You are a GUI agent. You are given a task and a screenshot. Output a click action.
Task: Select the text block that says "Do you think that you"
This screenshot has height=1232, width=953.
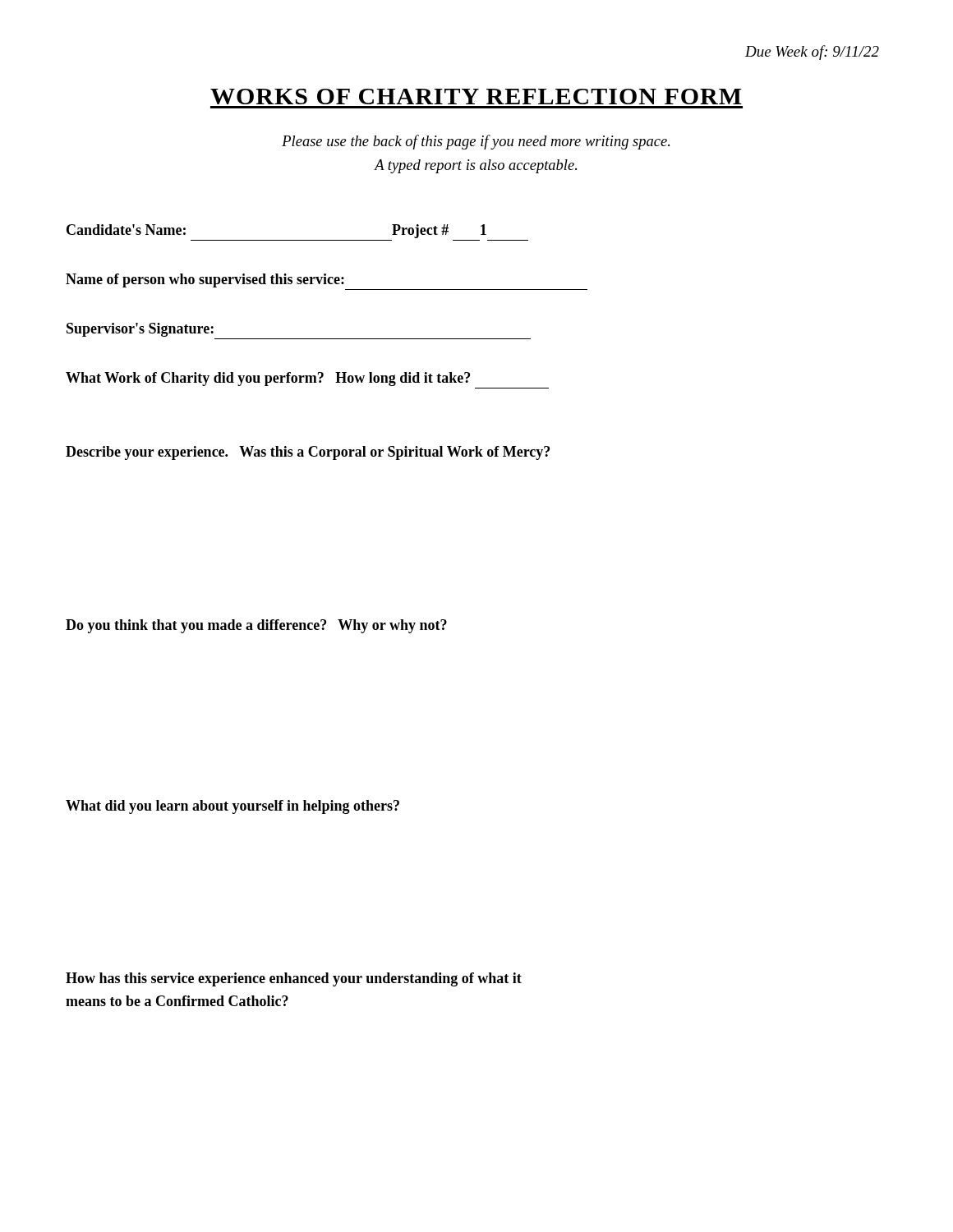click(257, 625)
